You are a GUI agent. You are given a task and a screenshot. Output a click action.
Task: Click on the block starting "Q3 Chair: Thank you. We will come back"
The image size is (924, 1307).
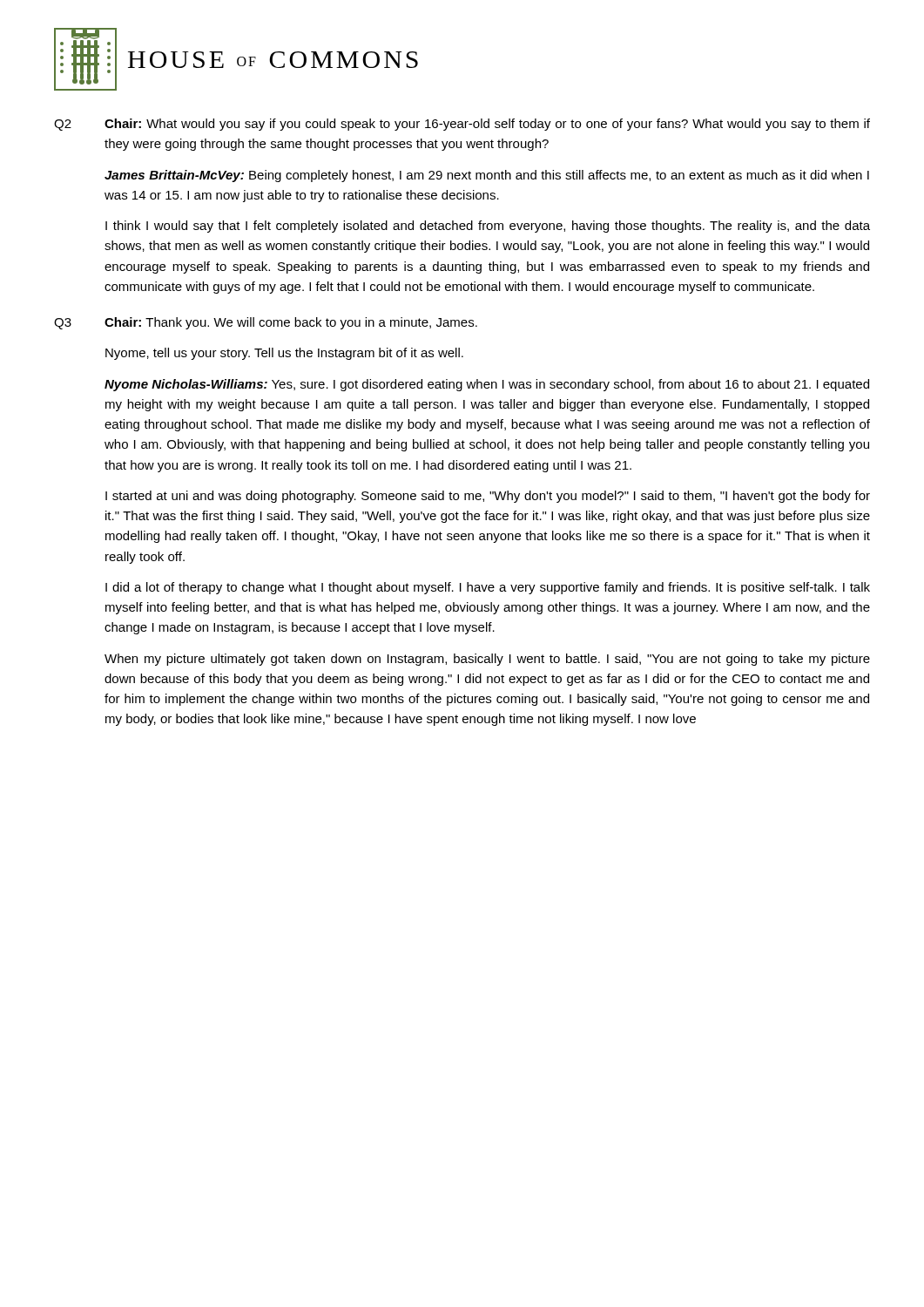click(462, 520)
